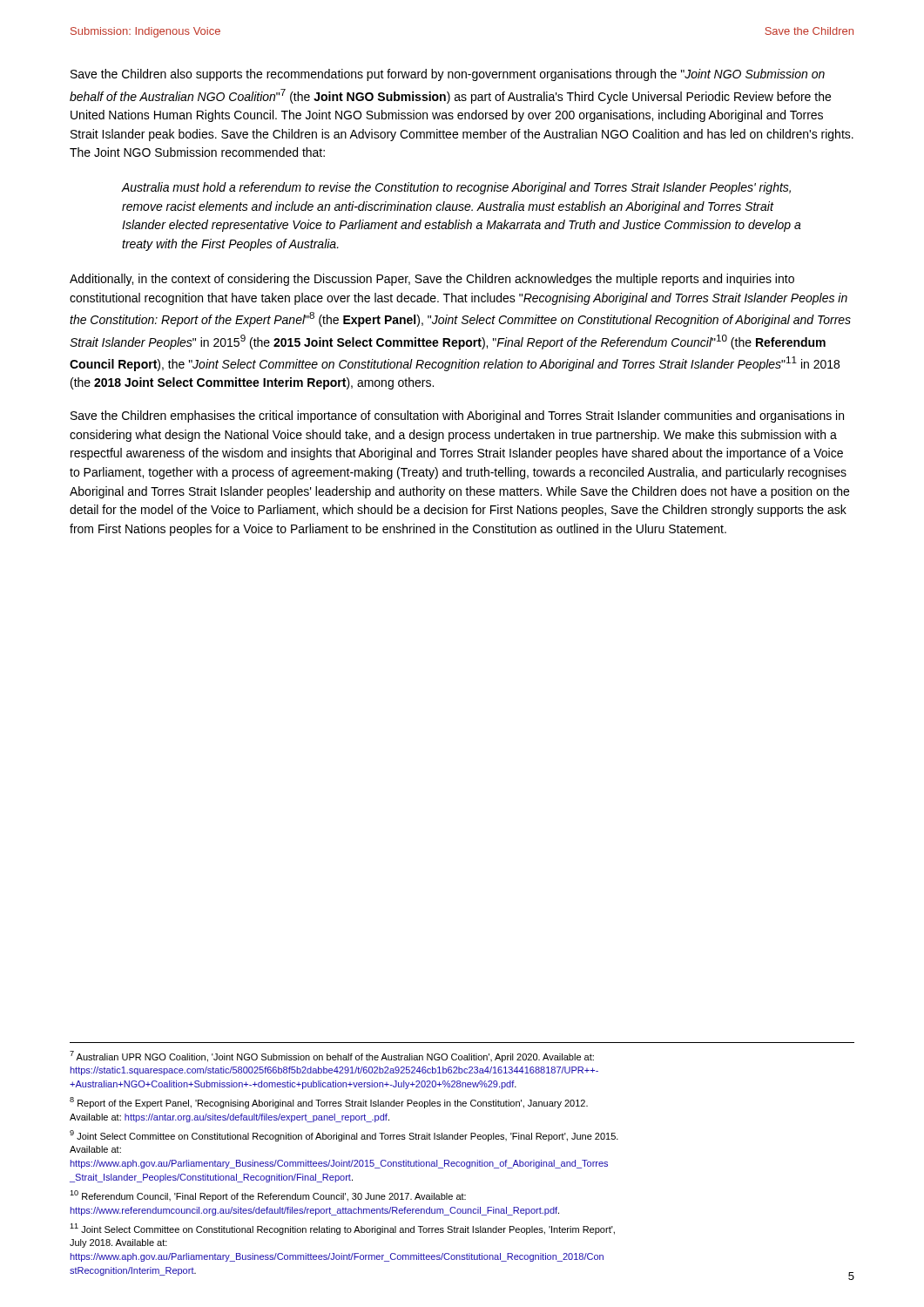
Task: Find the element starting "Save the Children also supports the"
Action: [462, 113]
